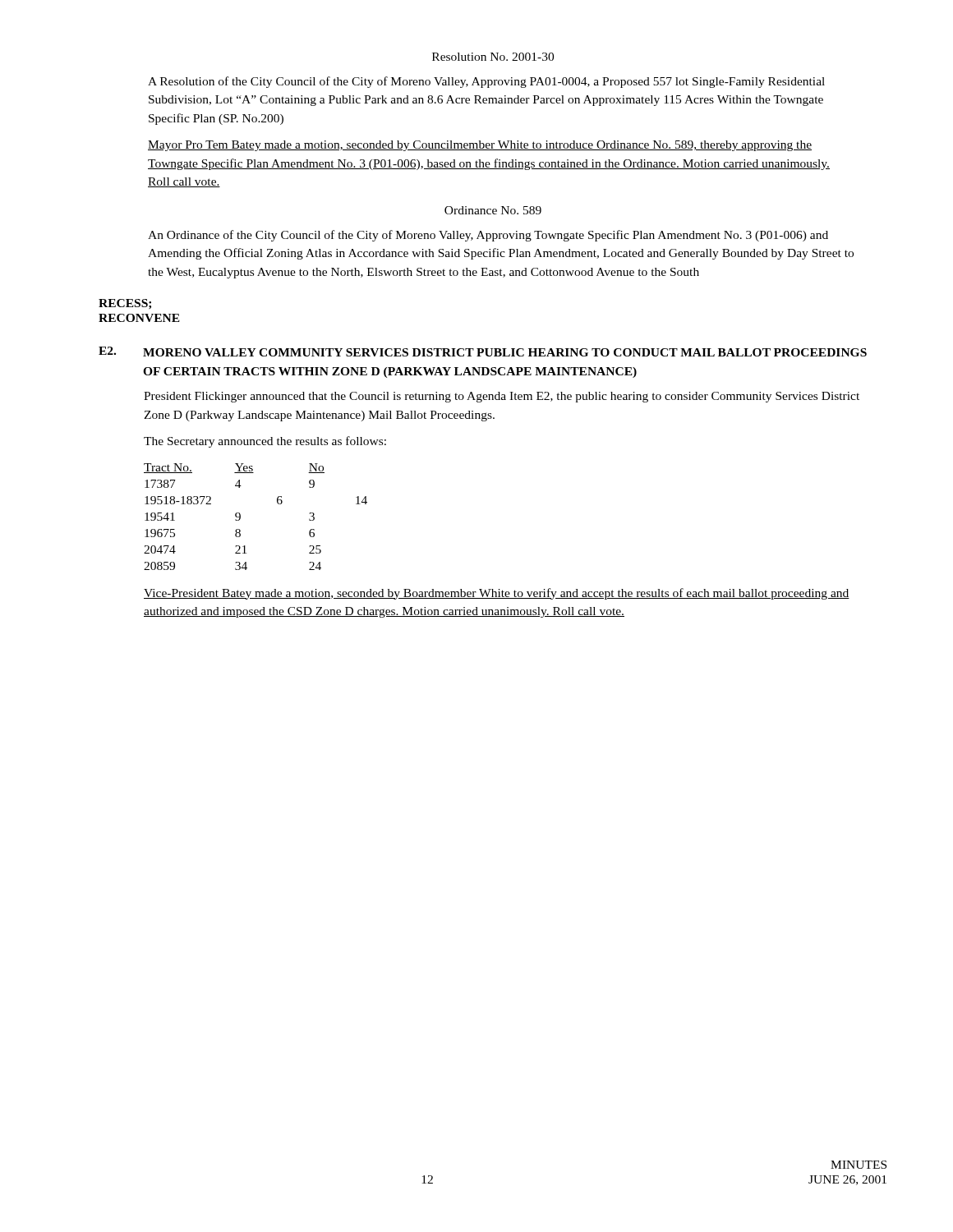Point to the text starting "President Flickinger announced that the Council is"
Screen dimensions: 1232x953
click(507, 405)
